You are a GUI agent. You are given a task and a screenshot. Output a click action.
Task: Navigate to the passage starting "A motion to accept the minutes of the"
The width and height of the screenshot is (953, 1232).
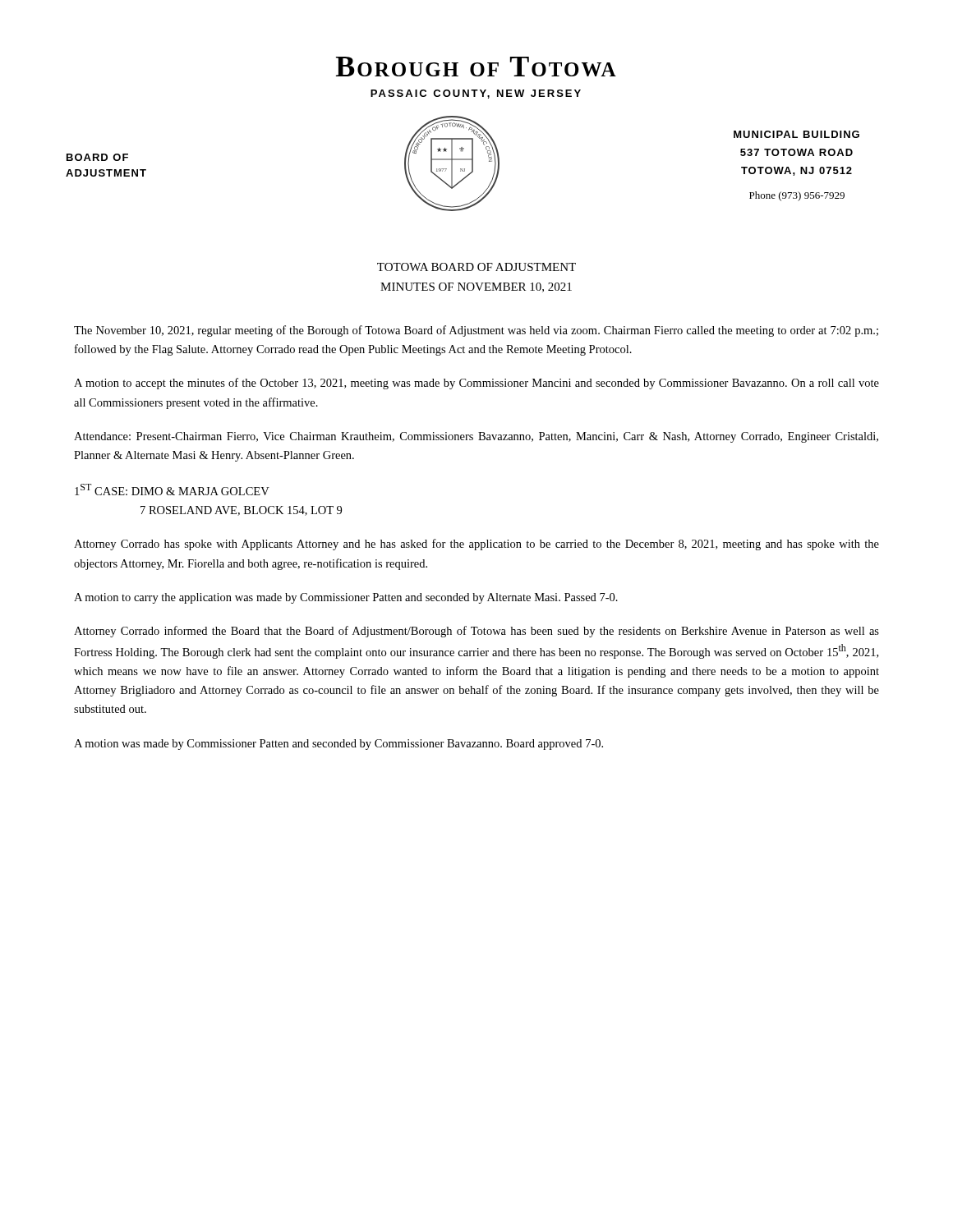476,393
